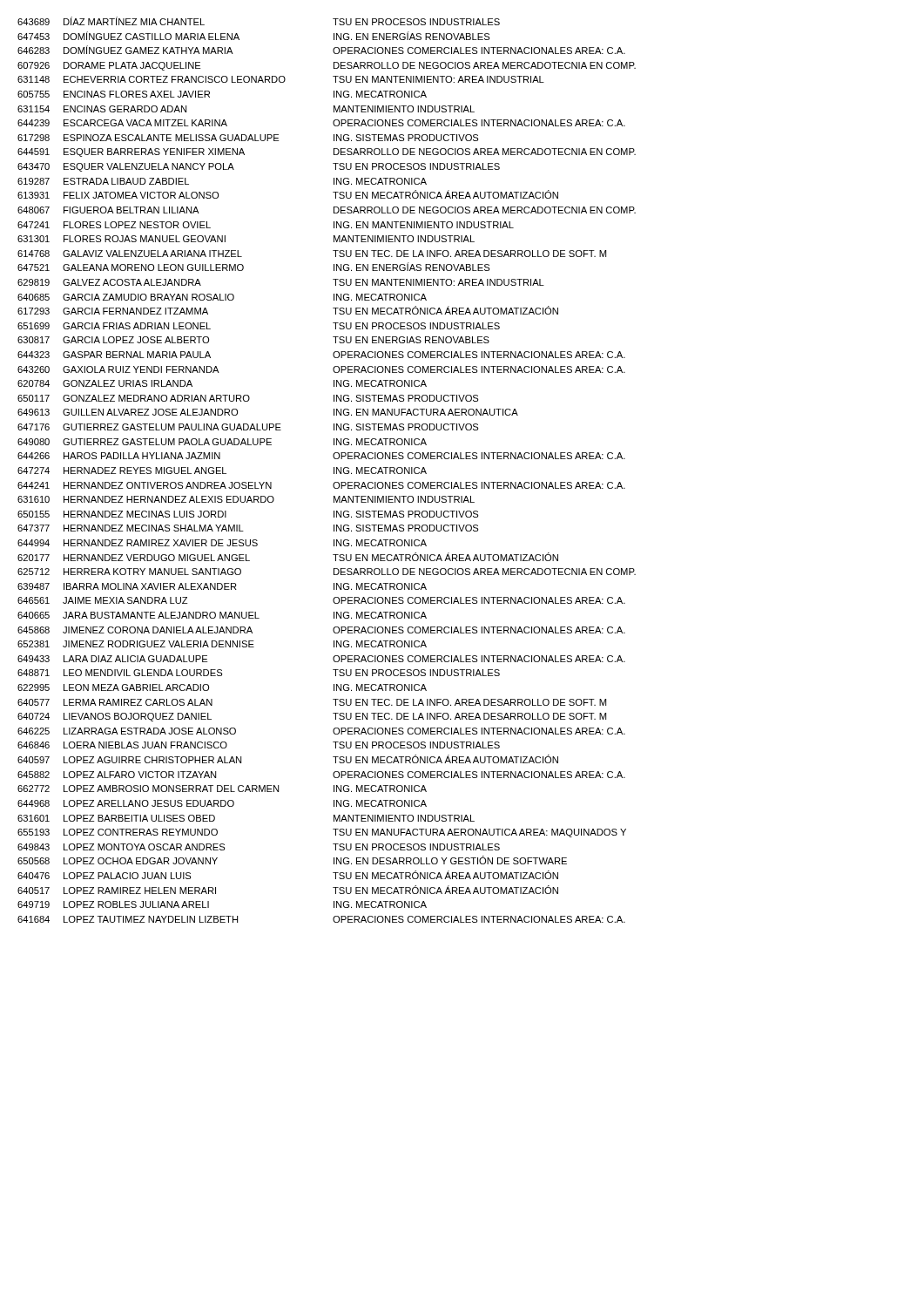Locate the passage starting "644968LOPEZ ARELLANO JESUS EDUARDOING. MECATRONICA"
924x1307 pixels.
pos(462,804)
